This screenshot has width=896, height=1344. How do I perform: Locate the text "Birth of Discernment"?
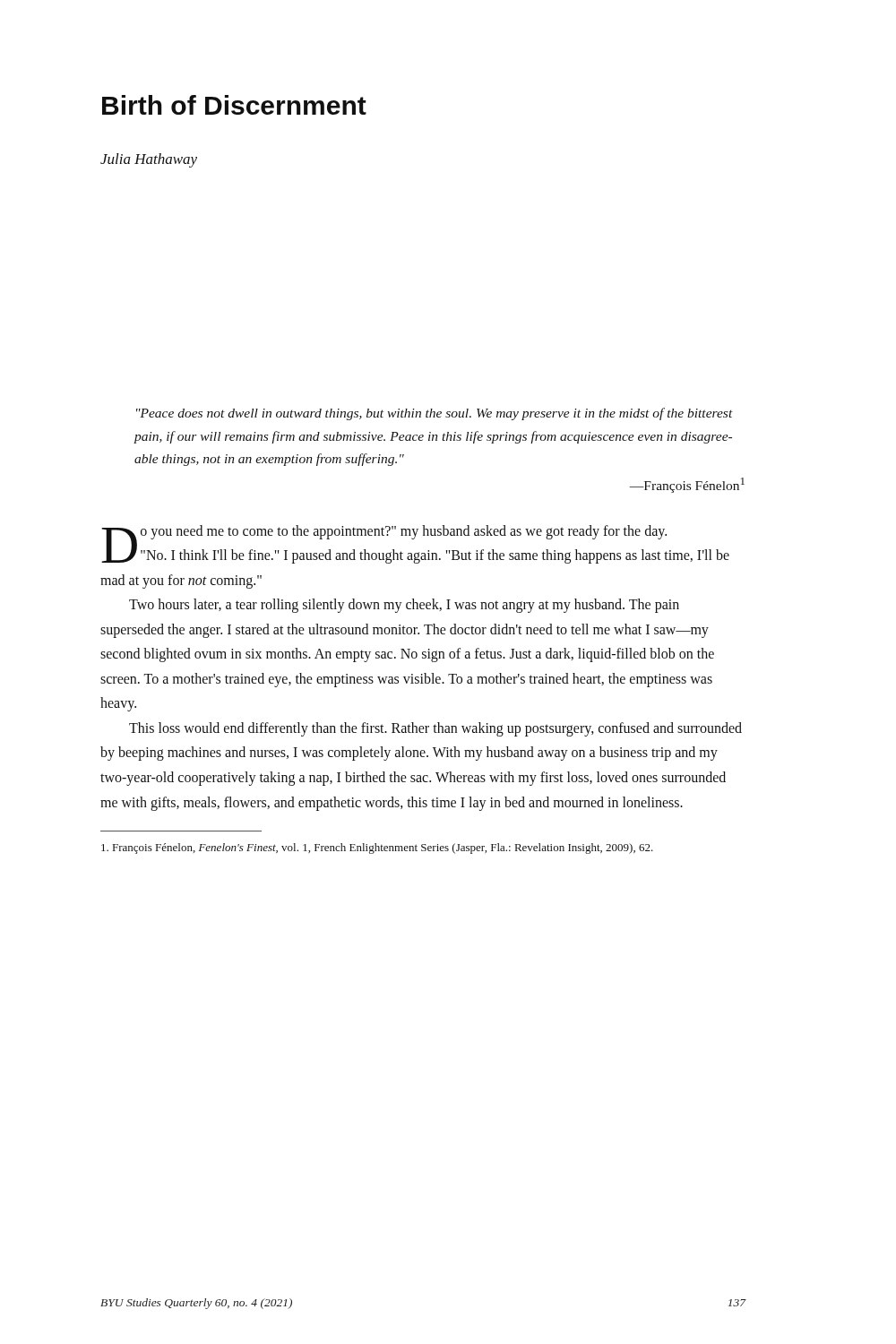point(233,105)
